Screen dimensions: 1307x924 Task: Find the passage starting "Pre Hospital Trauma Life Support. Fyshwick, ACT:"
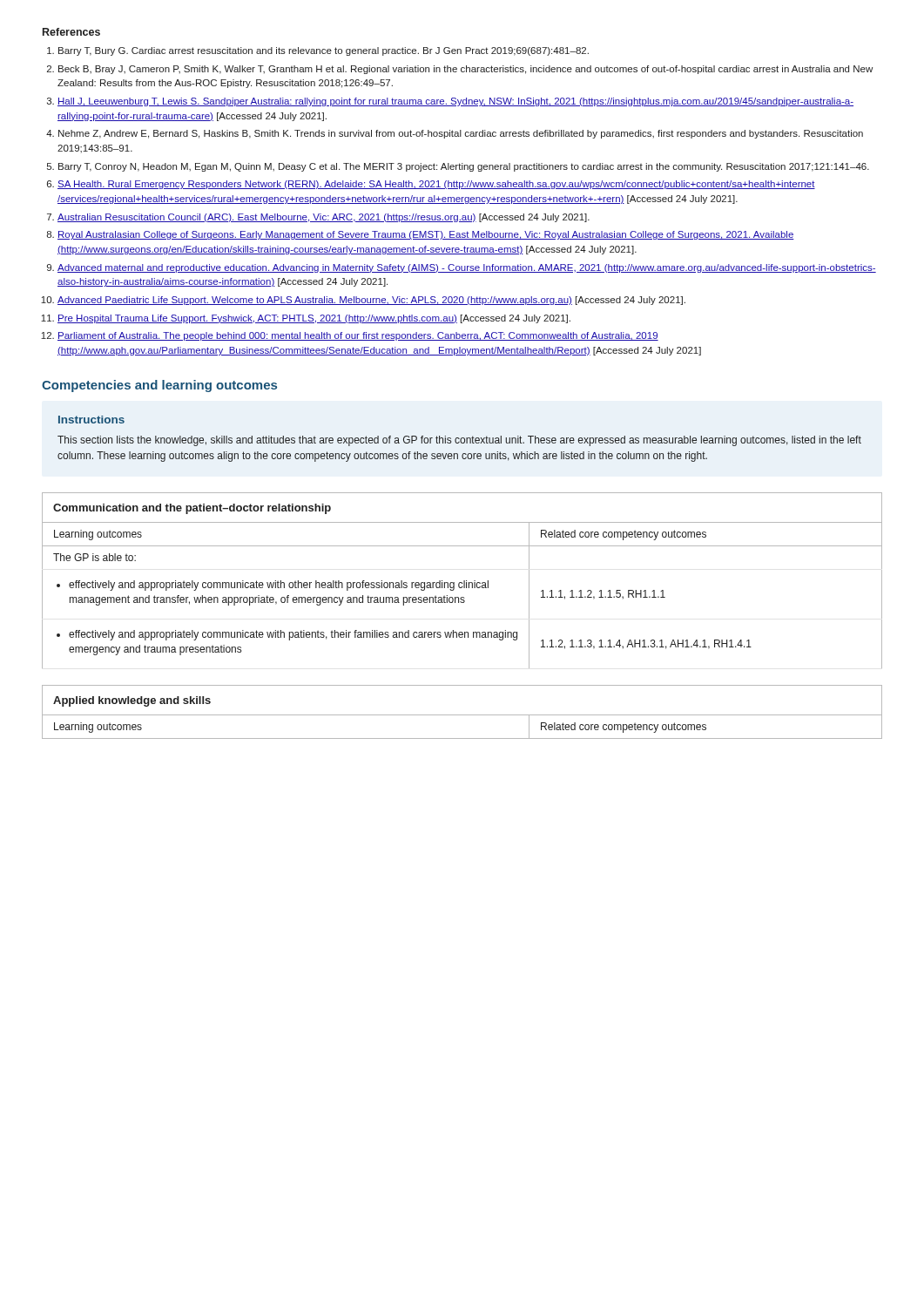point(314,318)
